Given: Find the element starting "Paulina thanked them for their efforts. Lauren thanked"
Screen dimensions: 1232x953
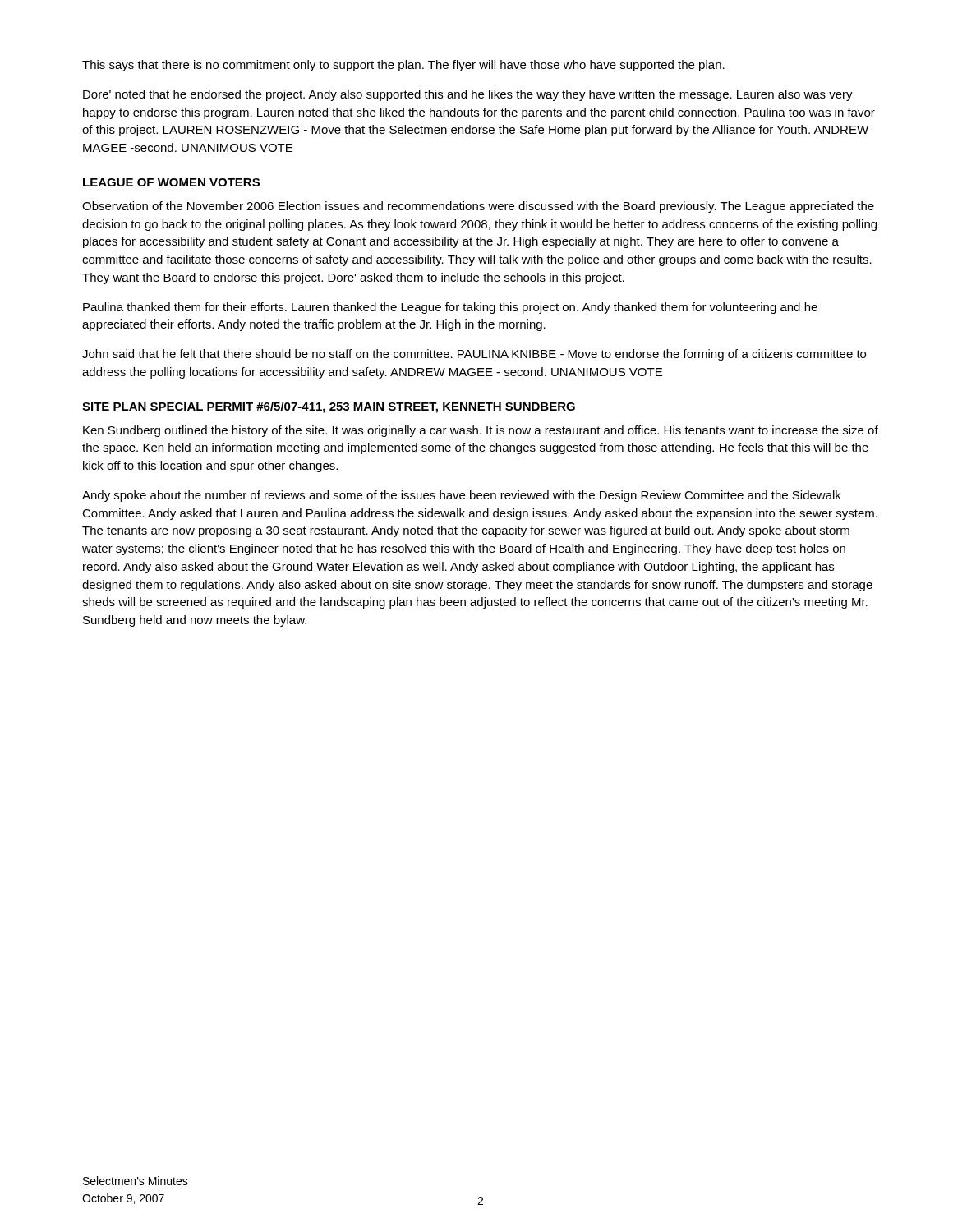Looking at the screenshot, I should 450,315.
